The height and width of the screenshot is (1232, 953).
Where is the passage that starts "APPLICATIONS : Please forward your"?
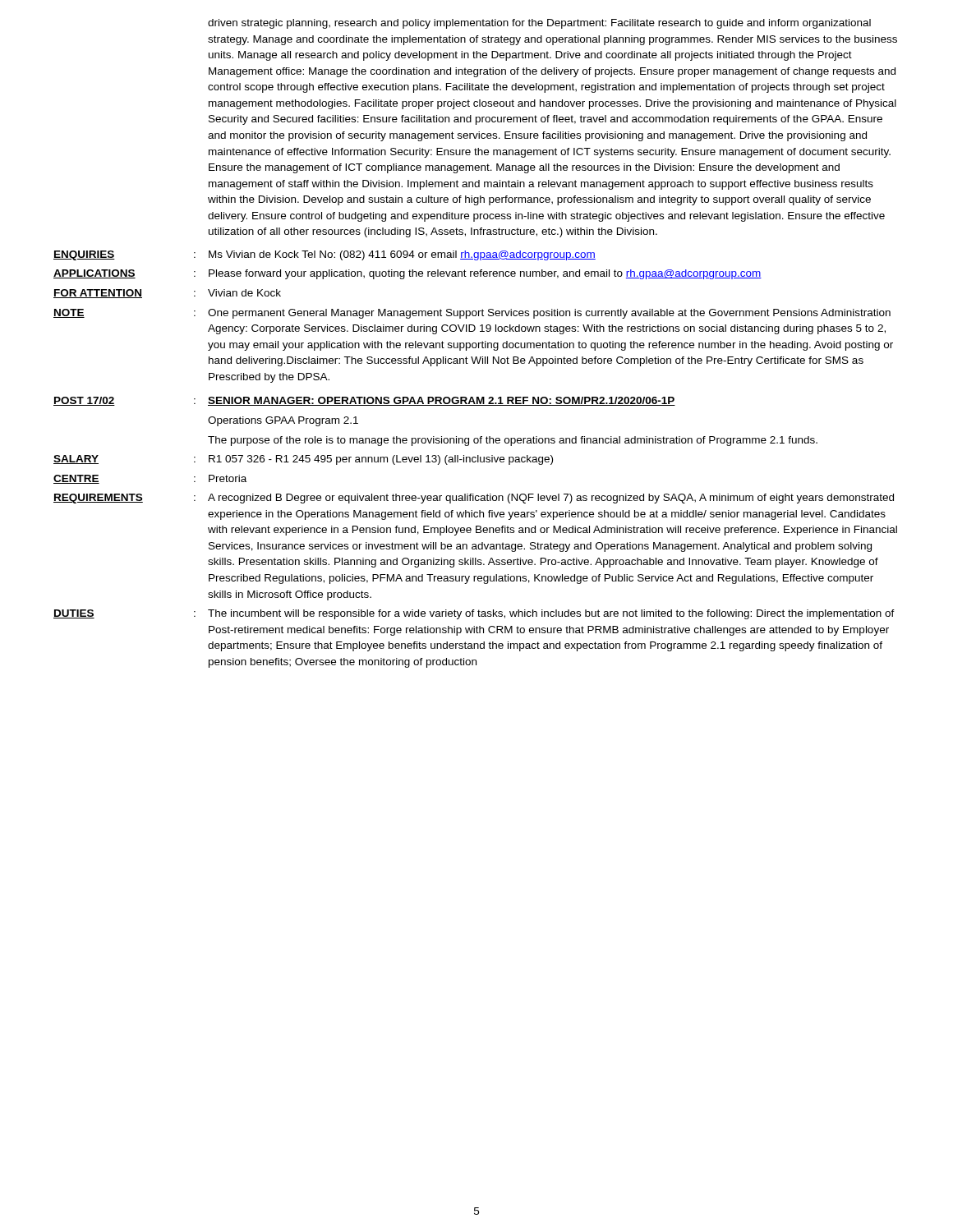point(476,274)
